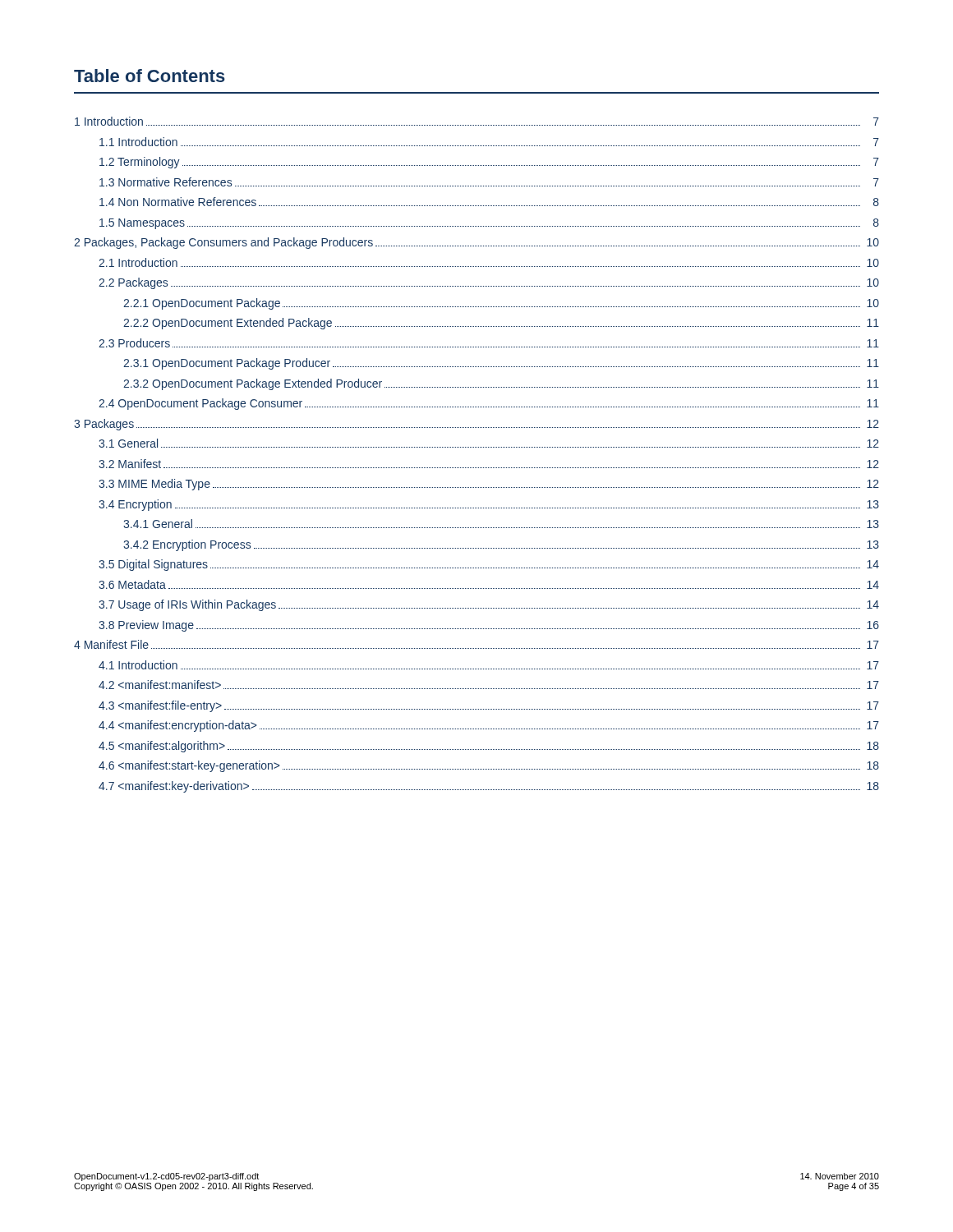Navigate to the element starting "3.7 Usage of IRIs Within Packages 14"
This screenshot has width=953, height=1232.
point(489,605)
